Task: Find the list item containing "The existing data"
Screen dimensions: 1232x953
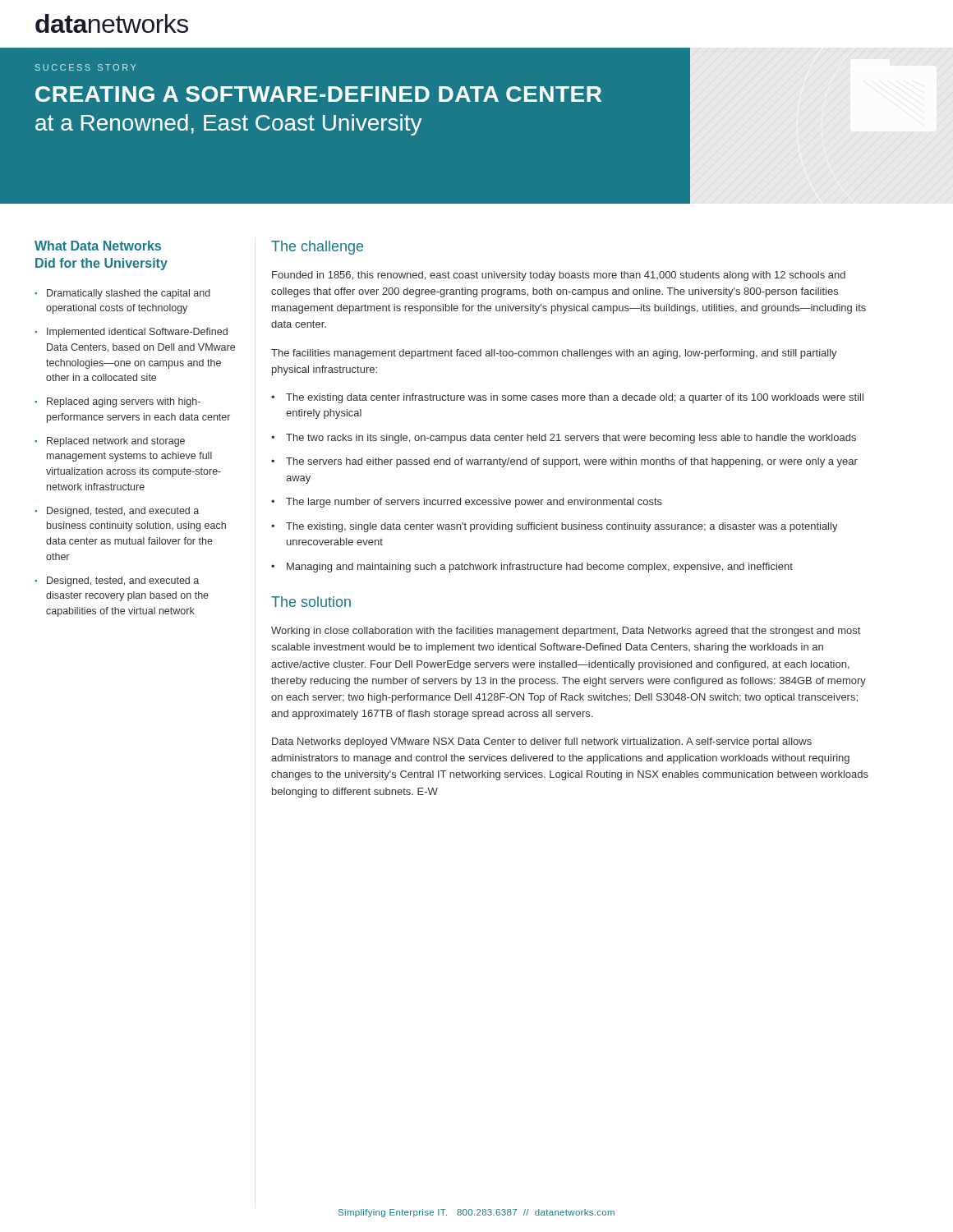Action: (x=575, y=405)
